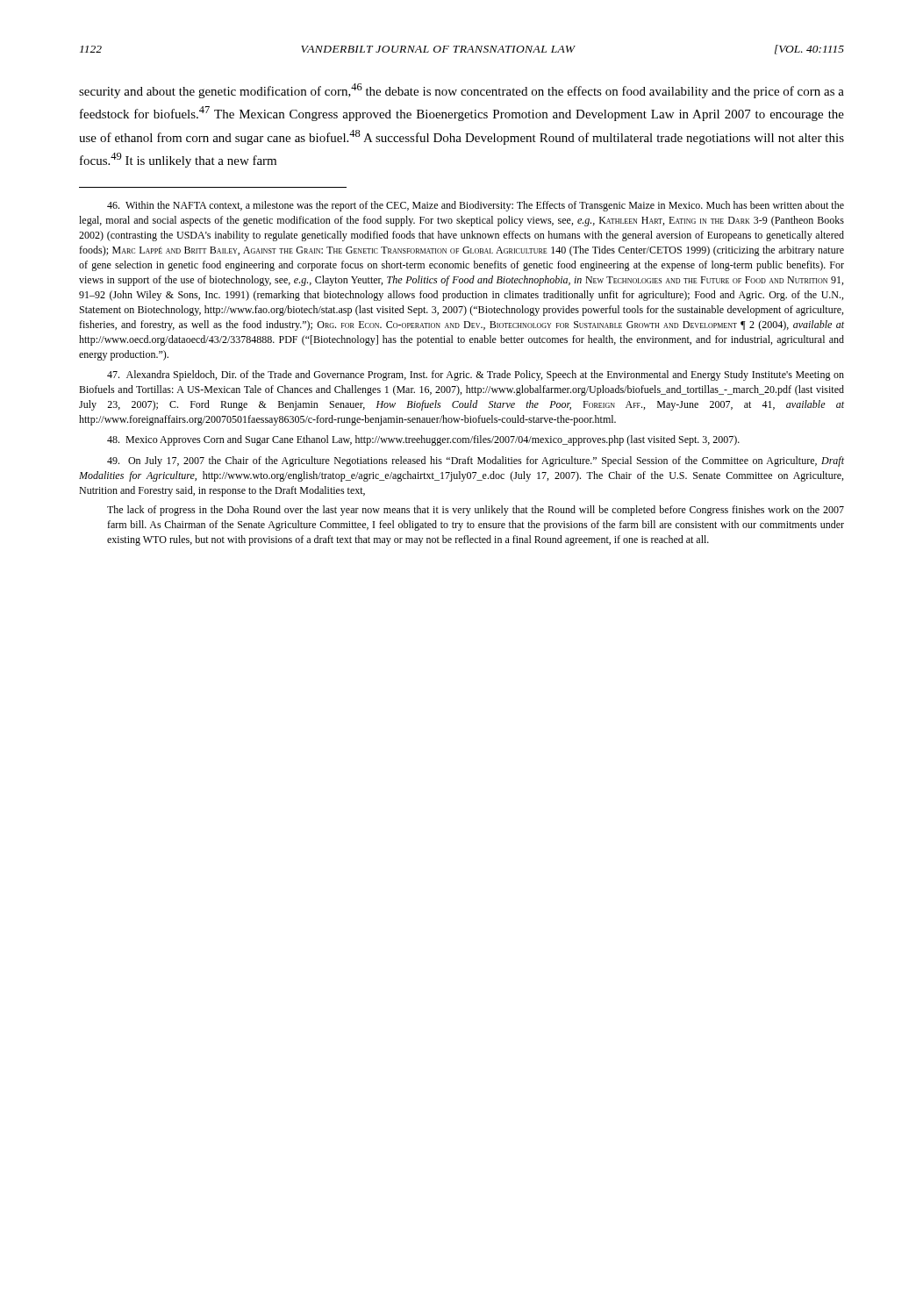Viewport: 923px width, 1316px height.
Task: Locate the text block starting "security and about"
Action: coord(462,125)
